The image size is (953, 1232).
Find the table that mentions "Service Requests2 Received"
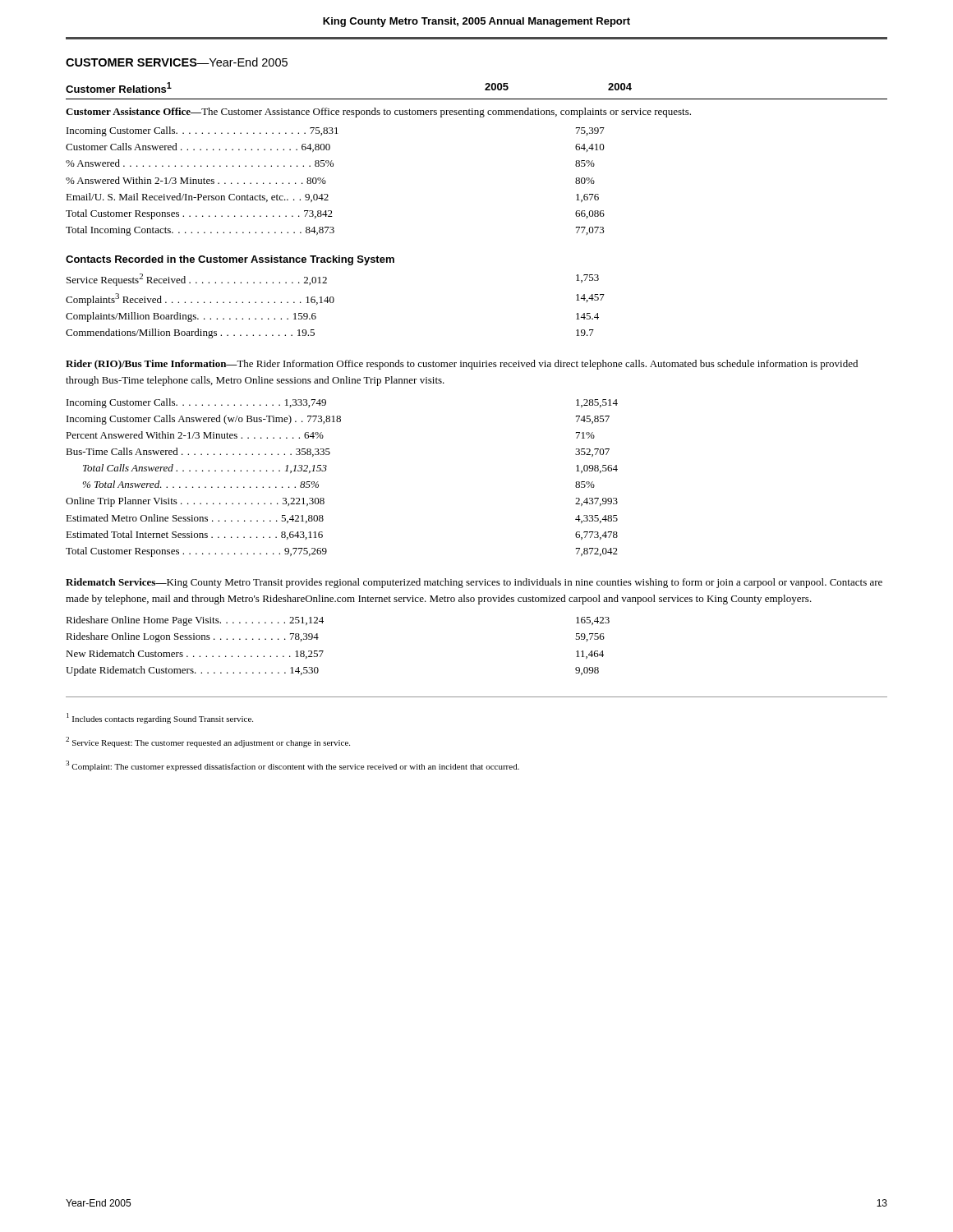[x=476, y=305]
